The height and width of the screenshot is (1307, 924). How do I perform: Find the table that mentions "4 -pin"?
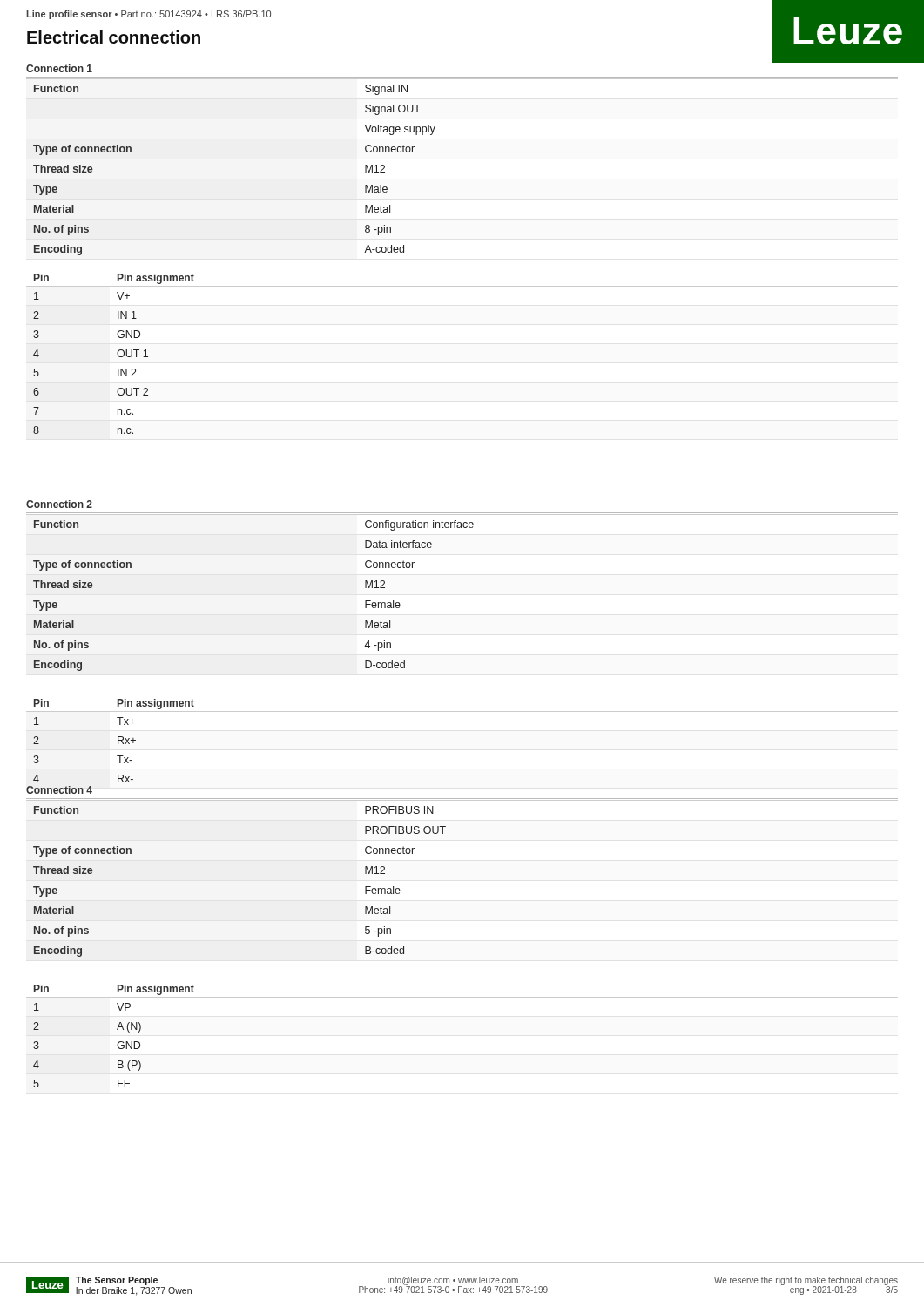point(462,597)
